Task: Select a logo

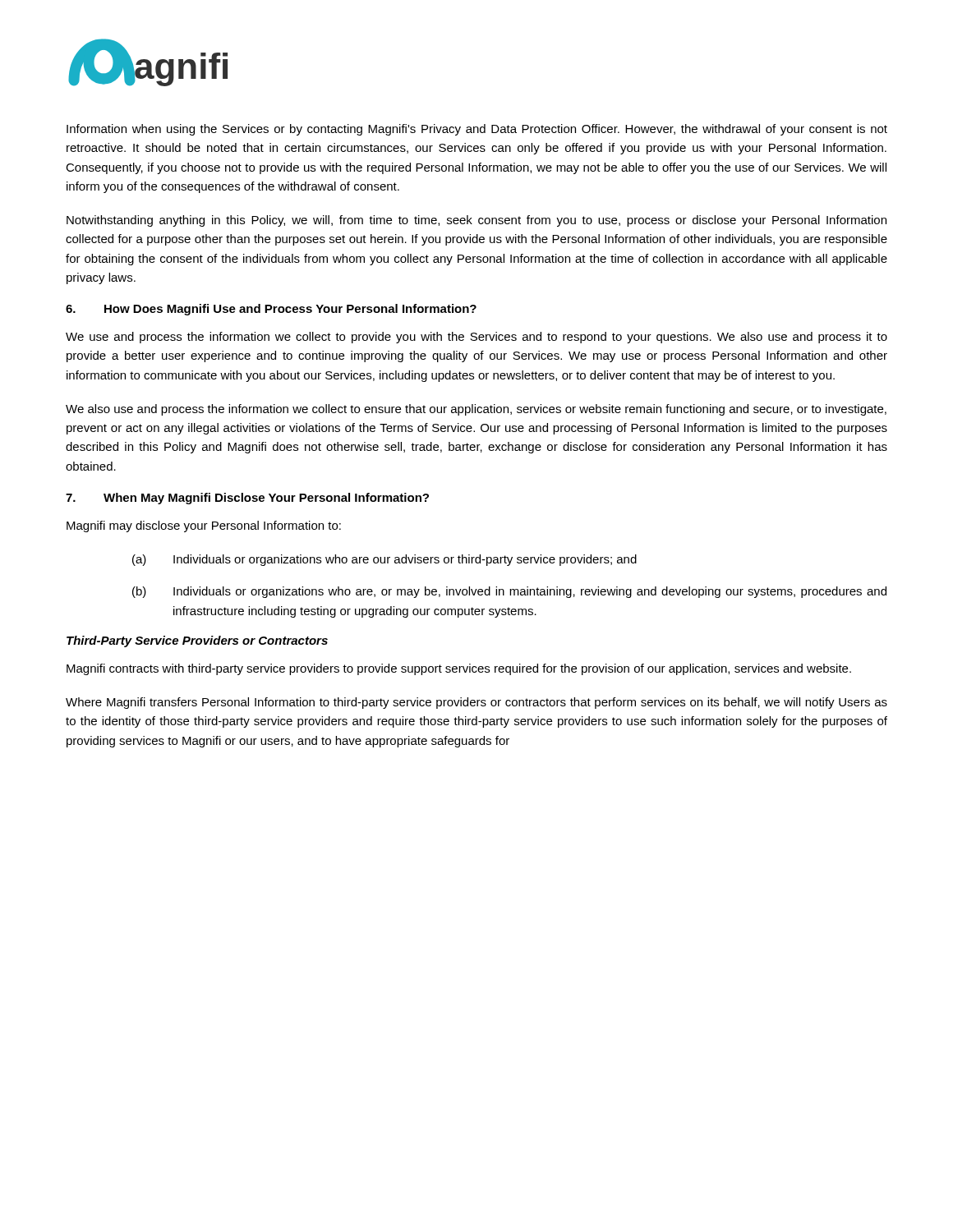Action: tap(476, 64)
